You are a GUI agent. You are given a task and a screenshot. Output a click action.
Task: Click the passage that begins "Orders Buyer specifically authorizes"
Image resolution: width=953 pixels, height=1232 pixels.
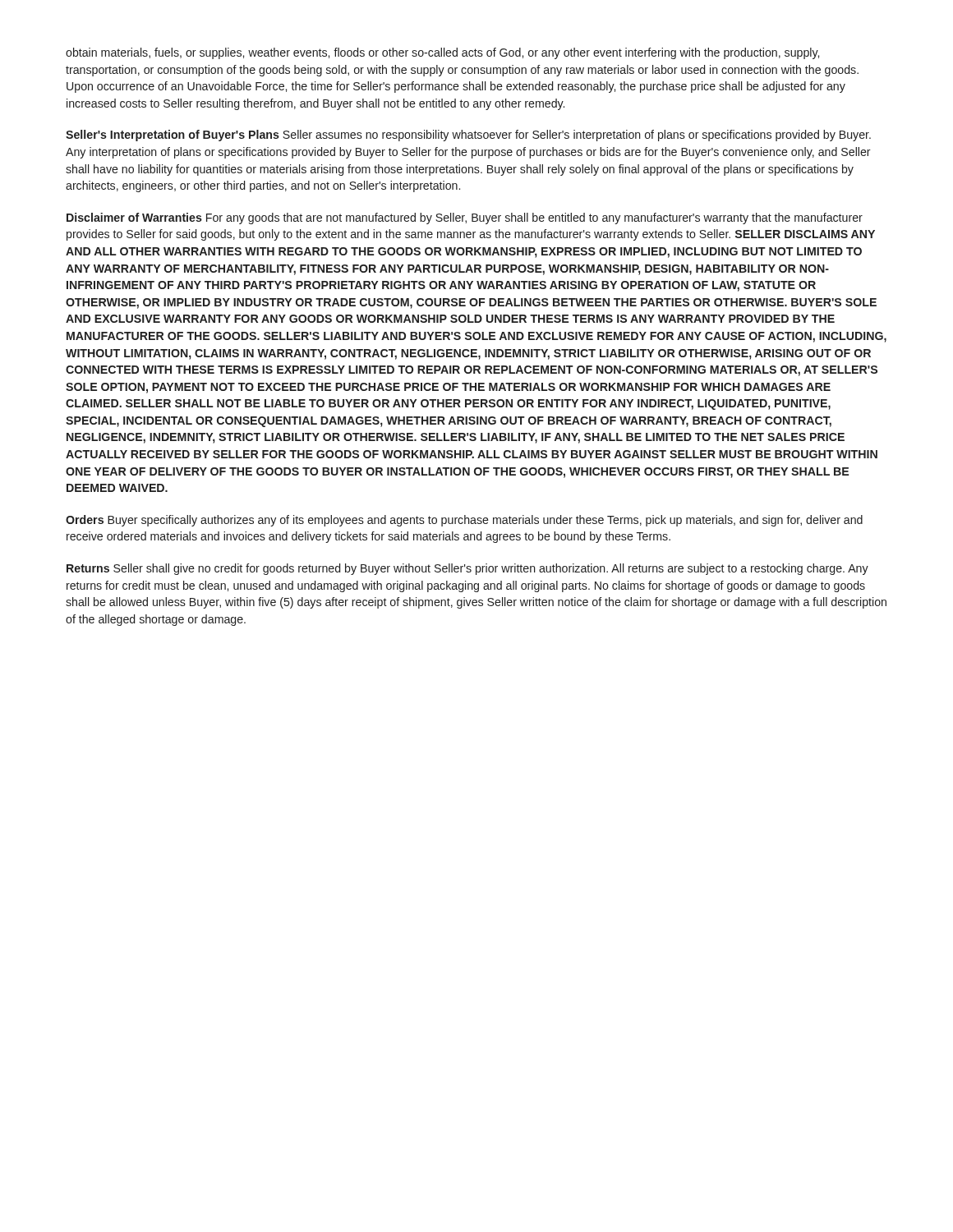point(464,528)
